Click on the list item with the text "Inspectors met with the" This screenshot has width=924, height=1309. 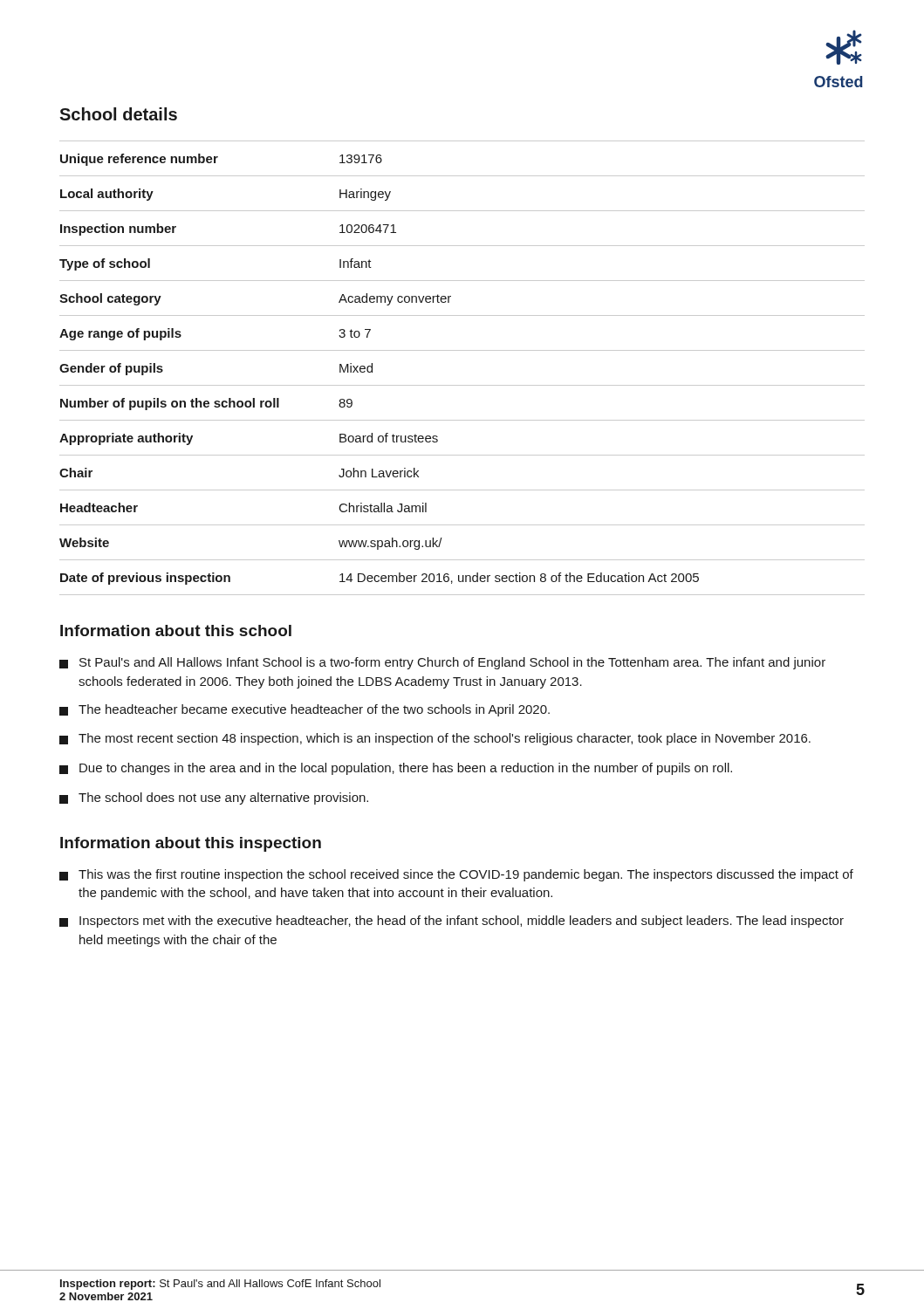click(x=462, y=930)
